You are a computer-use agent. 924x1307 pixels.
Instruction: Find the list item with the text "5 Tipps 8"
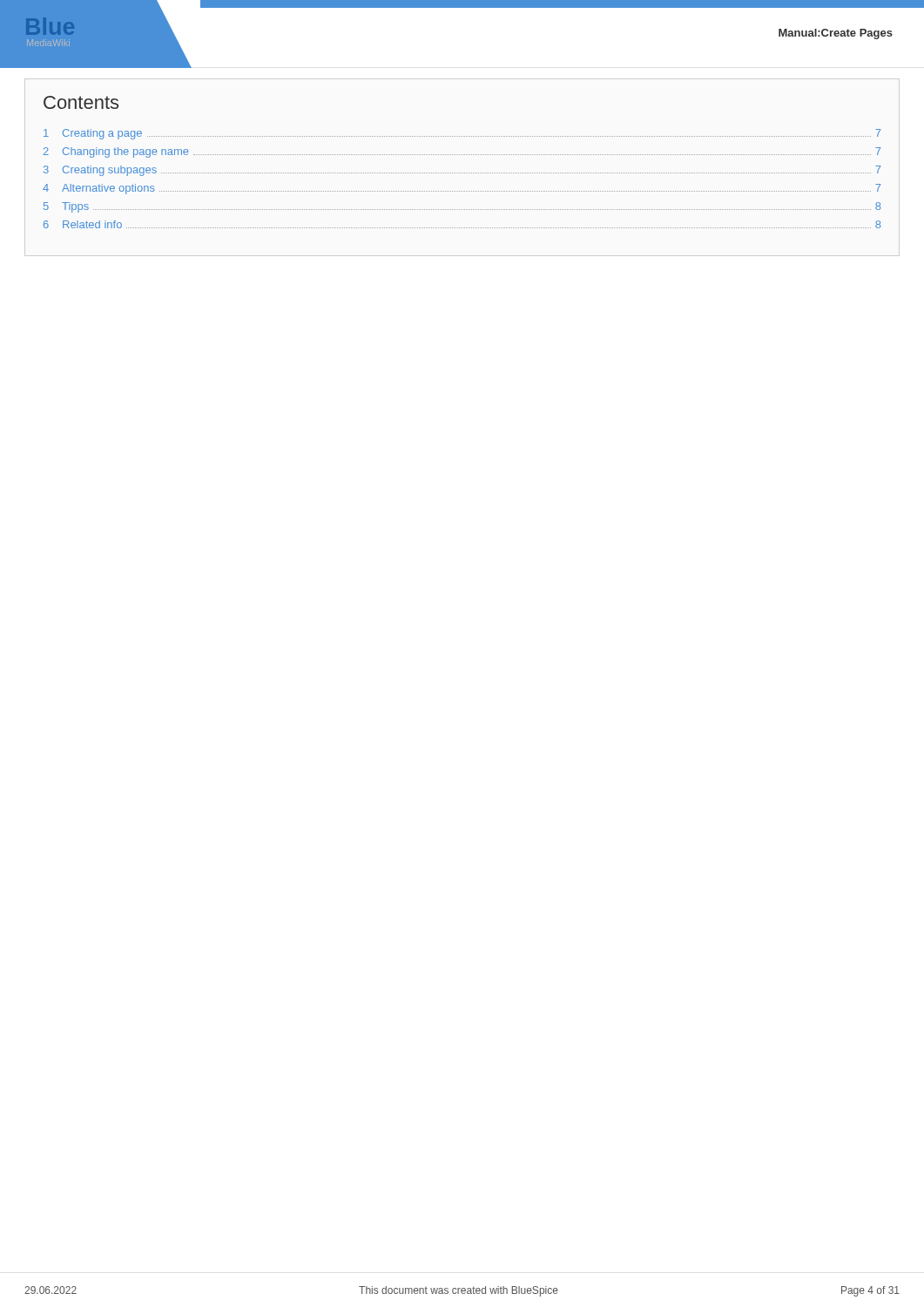tap(462, 206)
